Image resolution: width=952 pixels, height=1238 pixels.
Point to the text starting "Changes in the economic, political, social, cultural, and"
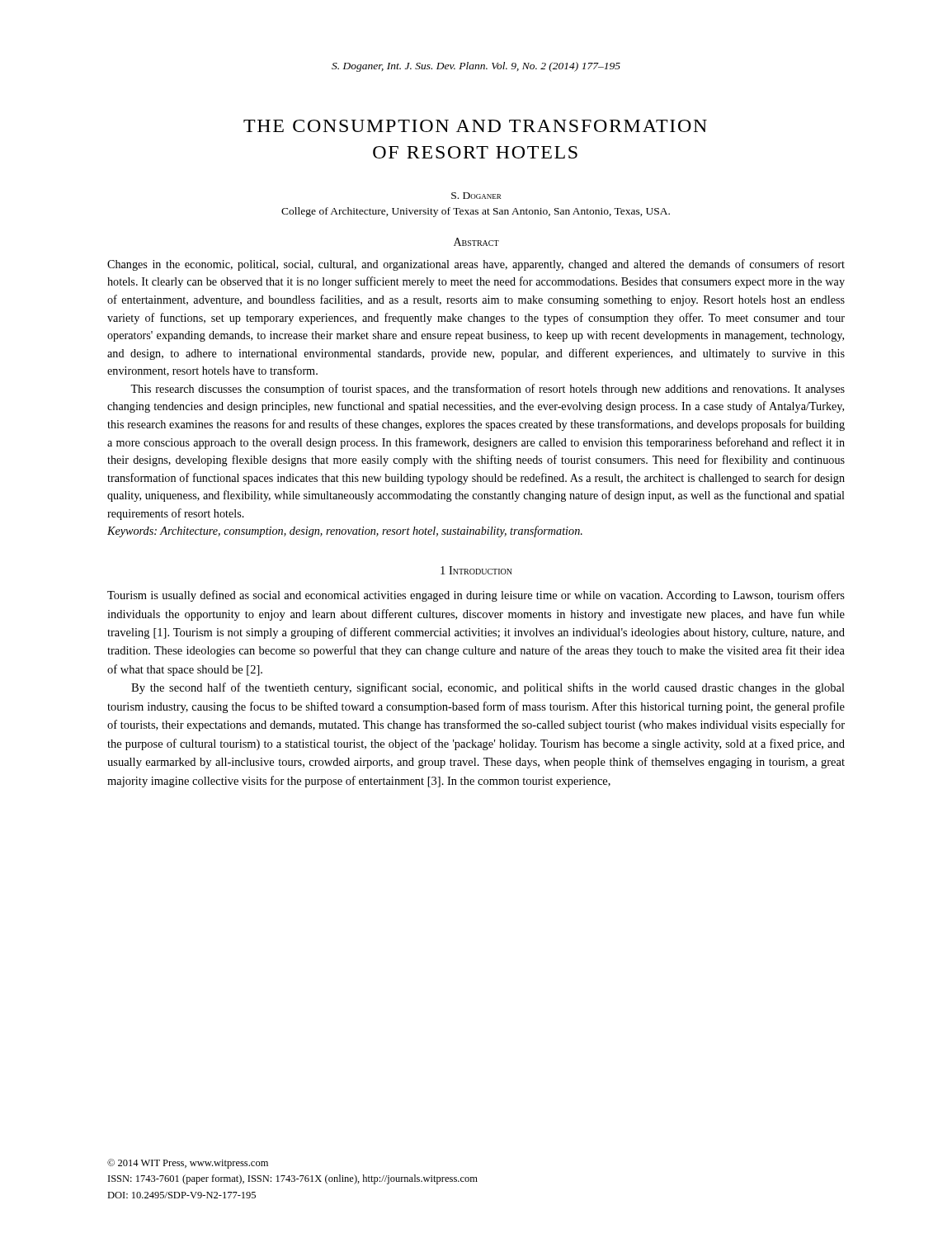(476, 398)
